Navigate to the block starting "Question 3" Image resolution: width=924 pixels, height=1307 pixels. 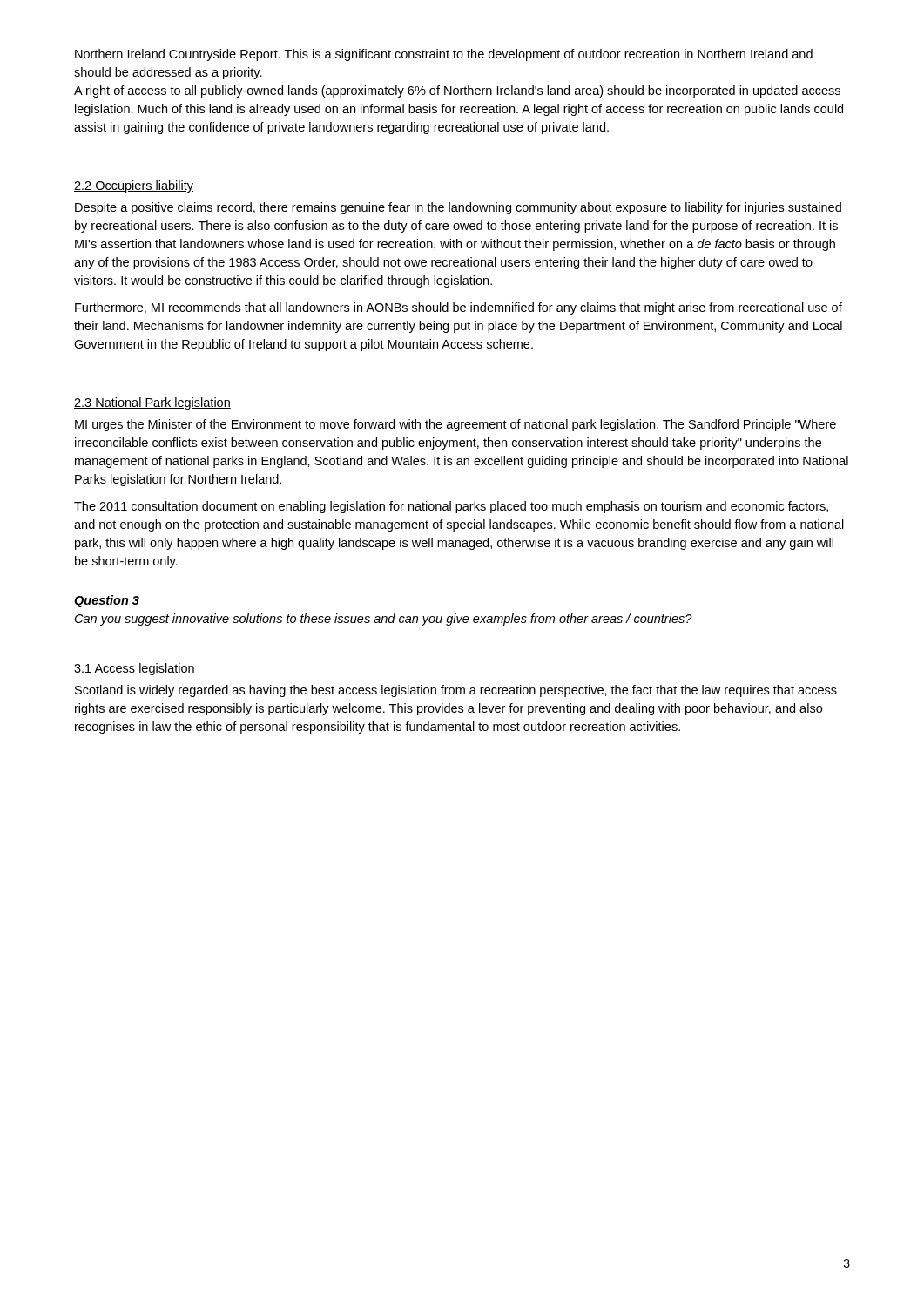click(107, 601)
